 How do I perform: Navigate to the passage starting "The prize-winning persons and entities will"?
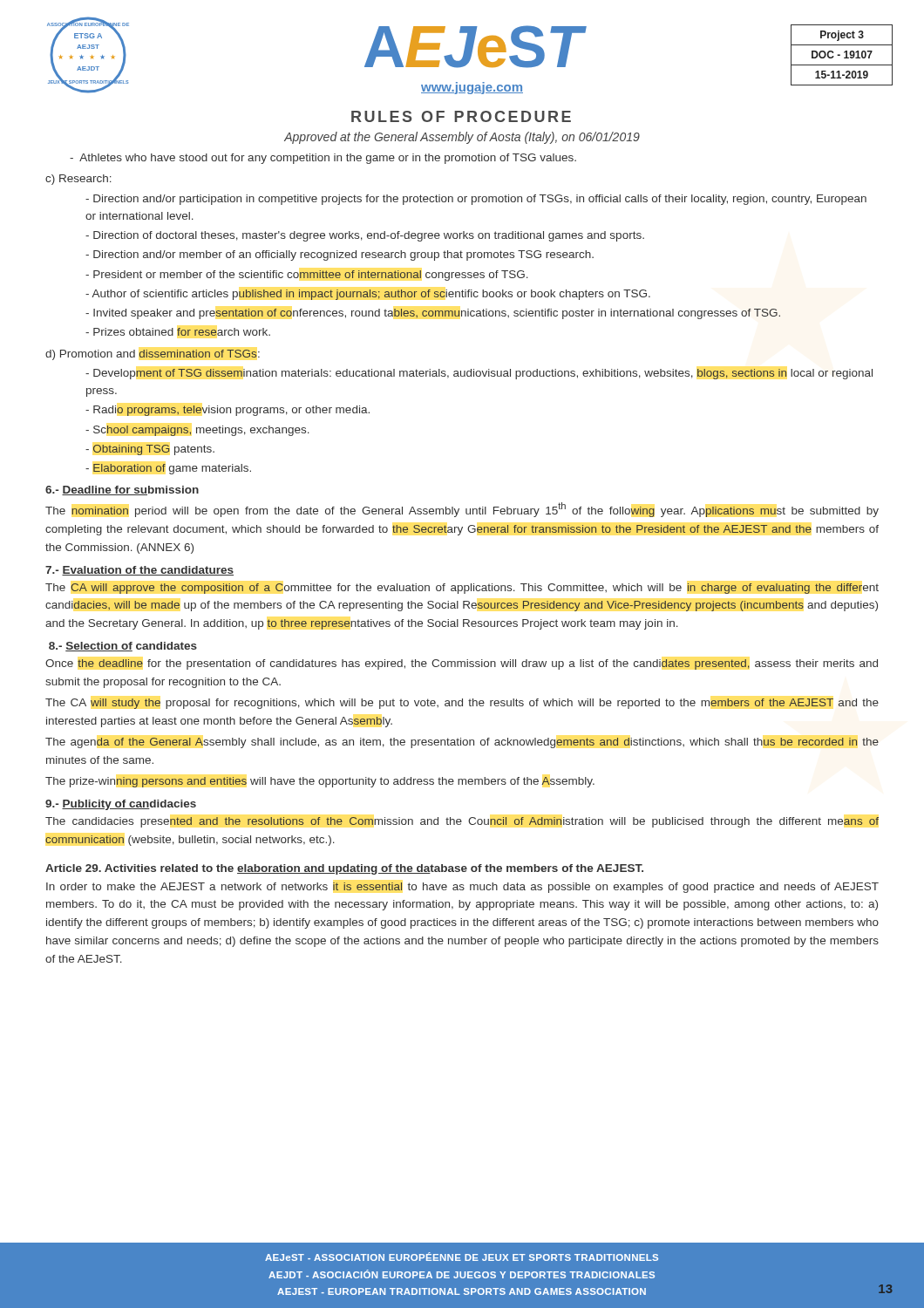tap(320, 781)
